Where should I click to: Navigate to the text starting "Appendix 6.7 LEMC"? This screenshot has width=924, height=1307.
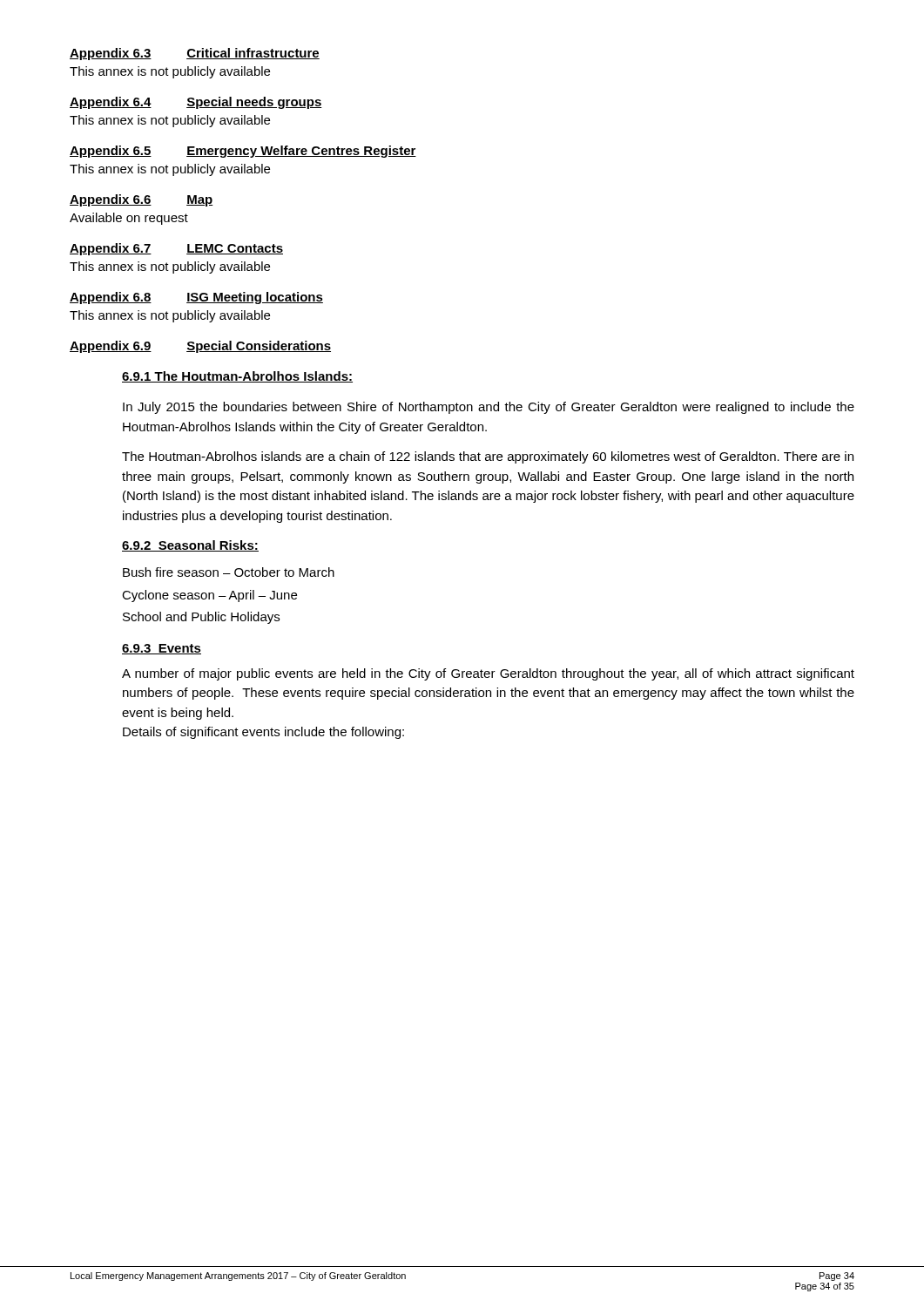[176, 248]
